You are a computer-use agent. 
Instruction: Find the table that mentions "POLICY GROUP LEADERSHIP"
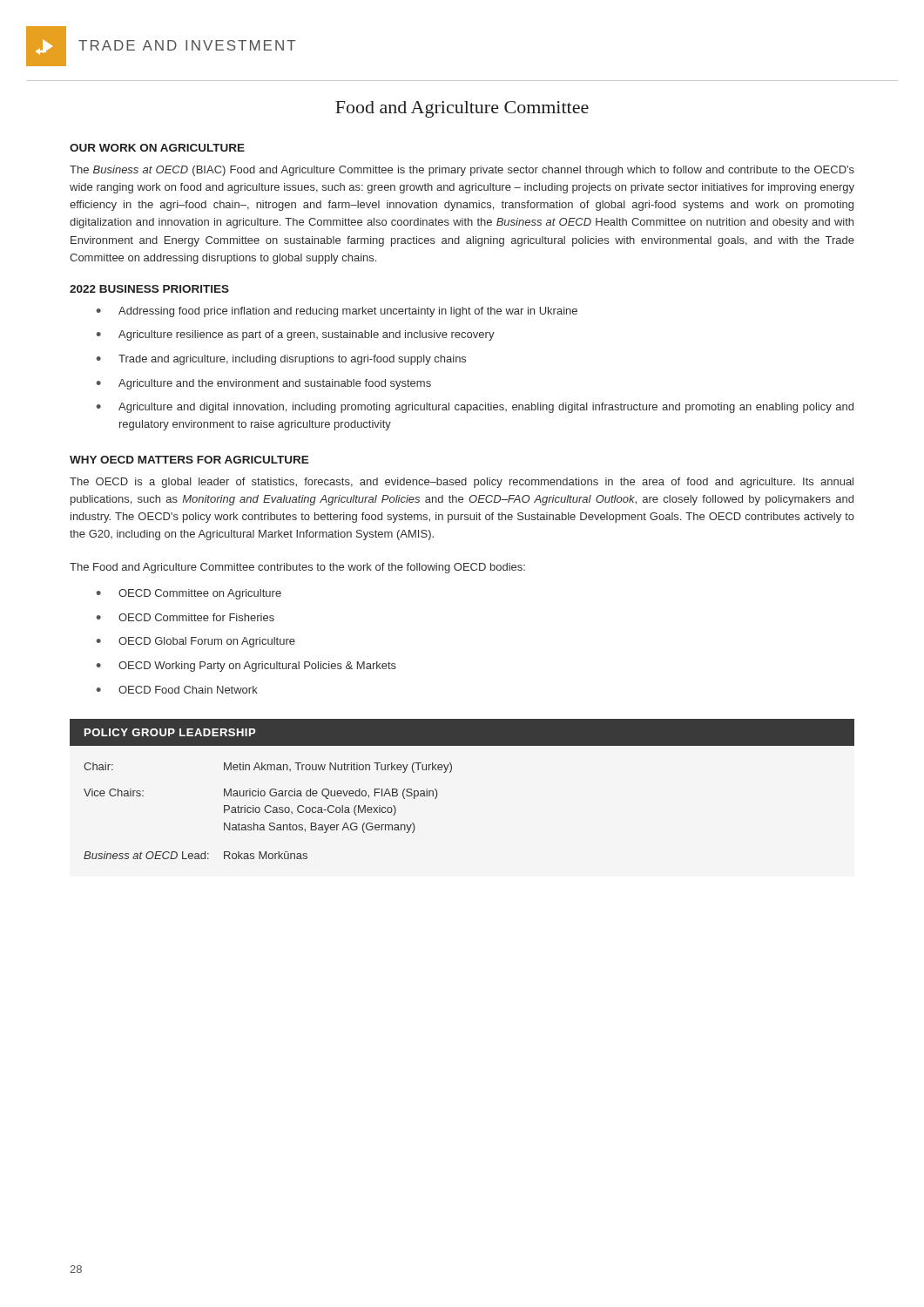tap(462, 798)
